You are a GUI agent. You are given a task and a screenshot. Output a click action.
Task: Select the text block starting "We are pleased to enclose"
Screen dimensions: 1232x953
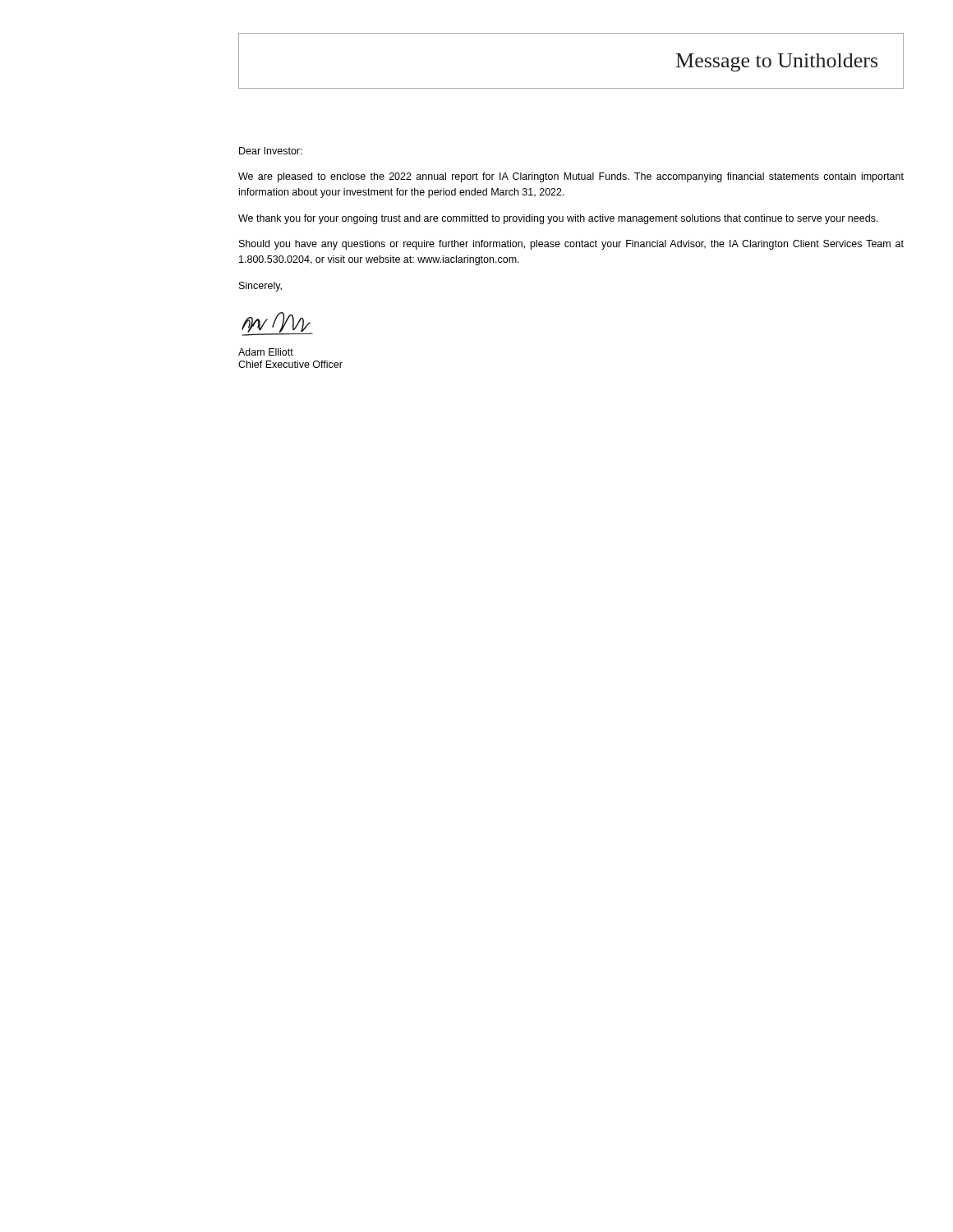click(x=571, y=184)
